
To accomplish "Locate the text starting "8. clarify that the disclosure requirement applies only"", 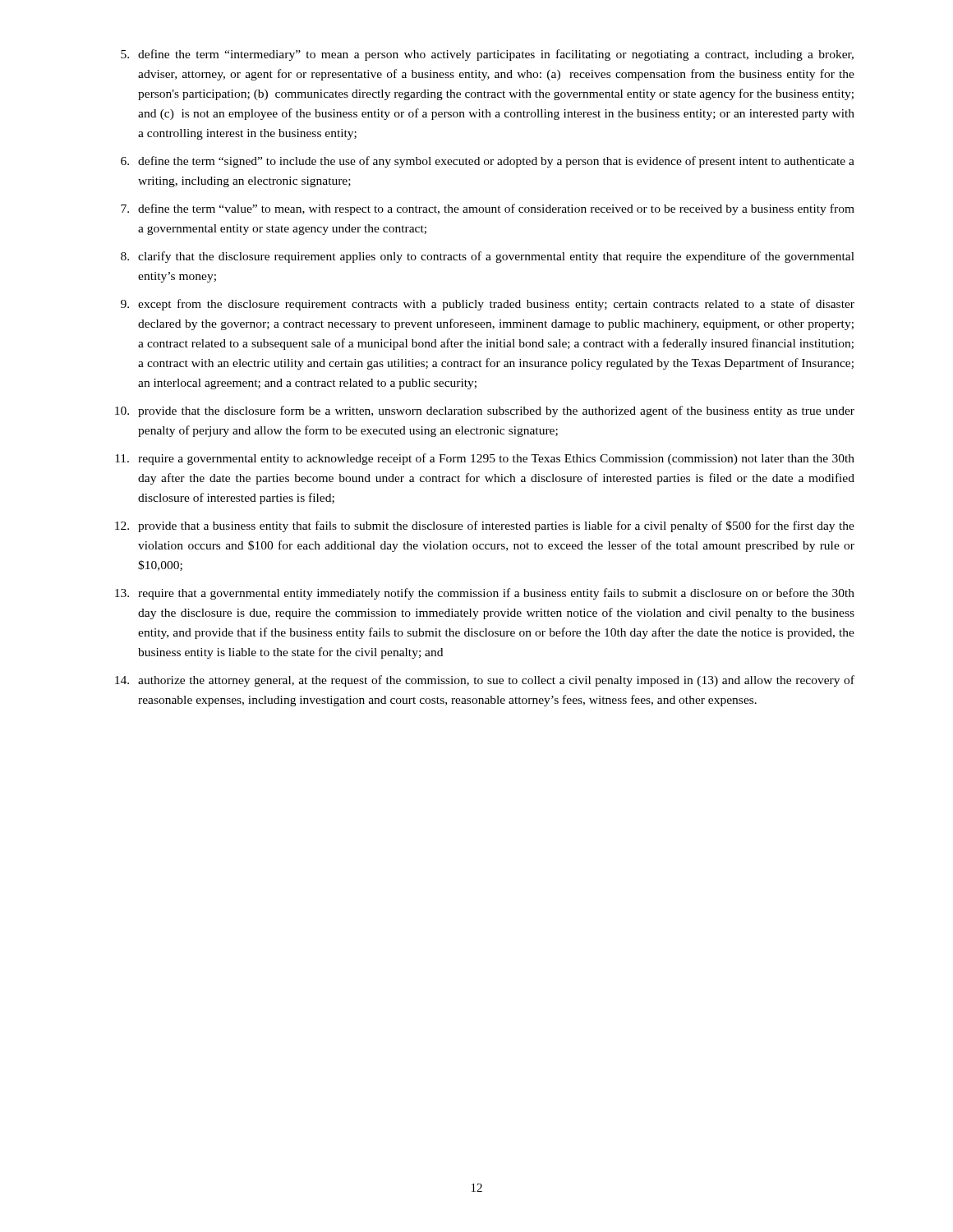I will click(x=476, y=266).
